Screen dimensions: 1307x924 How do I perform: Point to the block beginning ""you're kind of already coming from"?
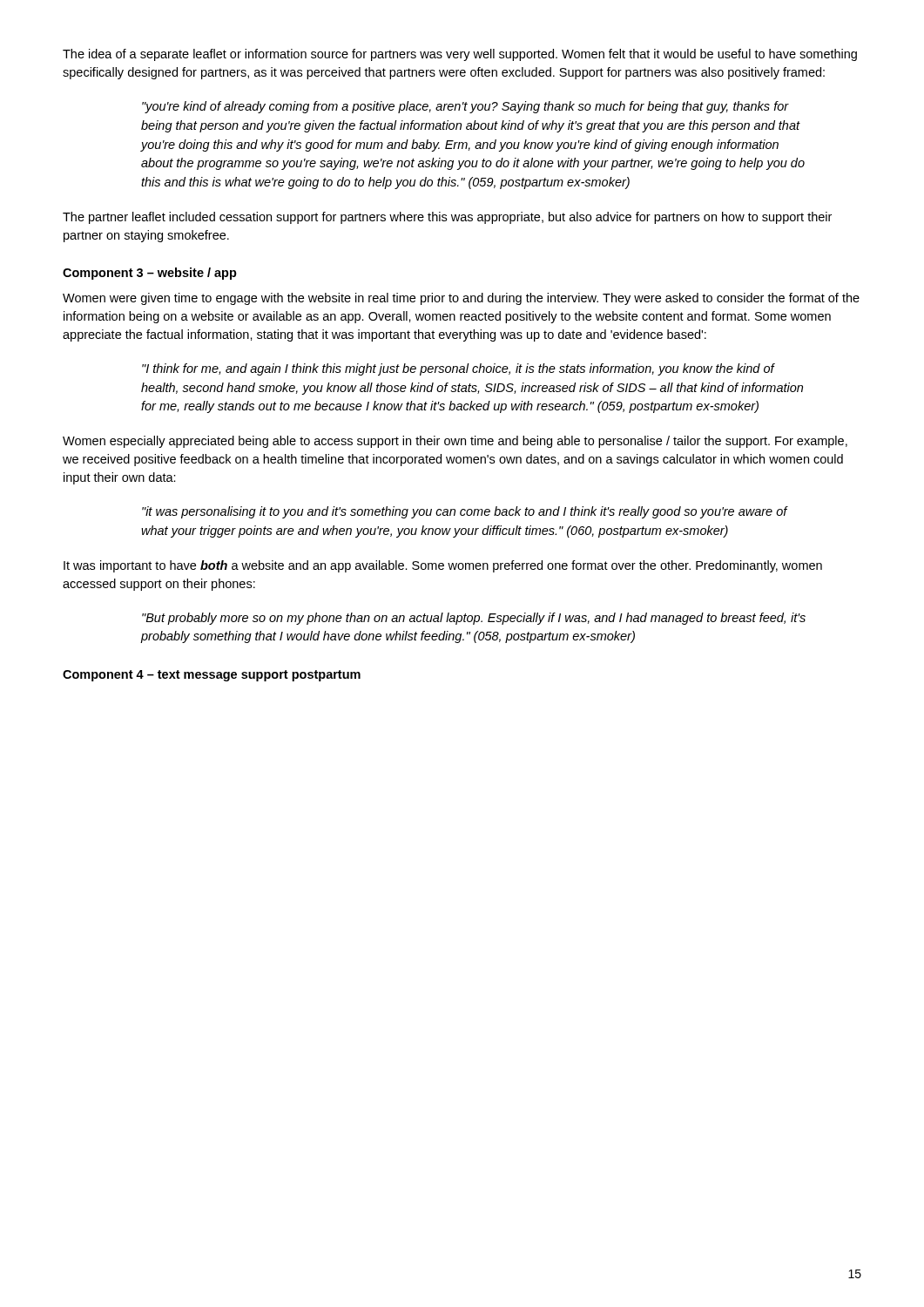click(473, 144)
